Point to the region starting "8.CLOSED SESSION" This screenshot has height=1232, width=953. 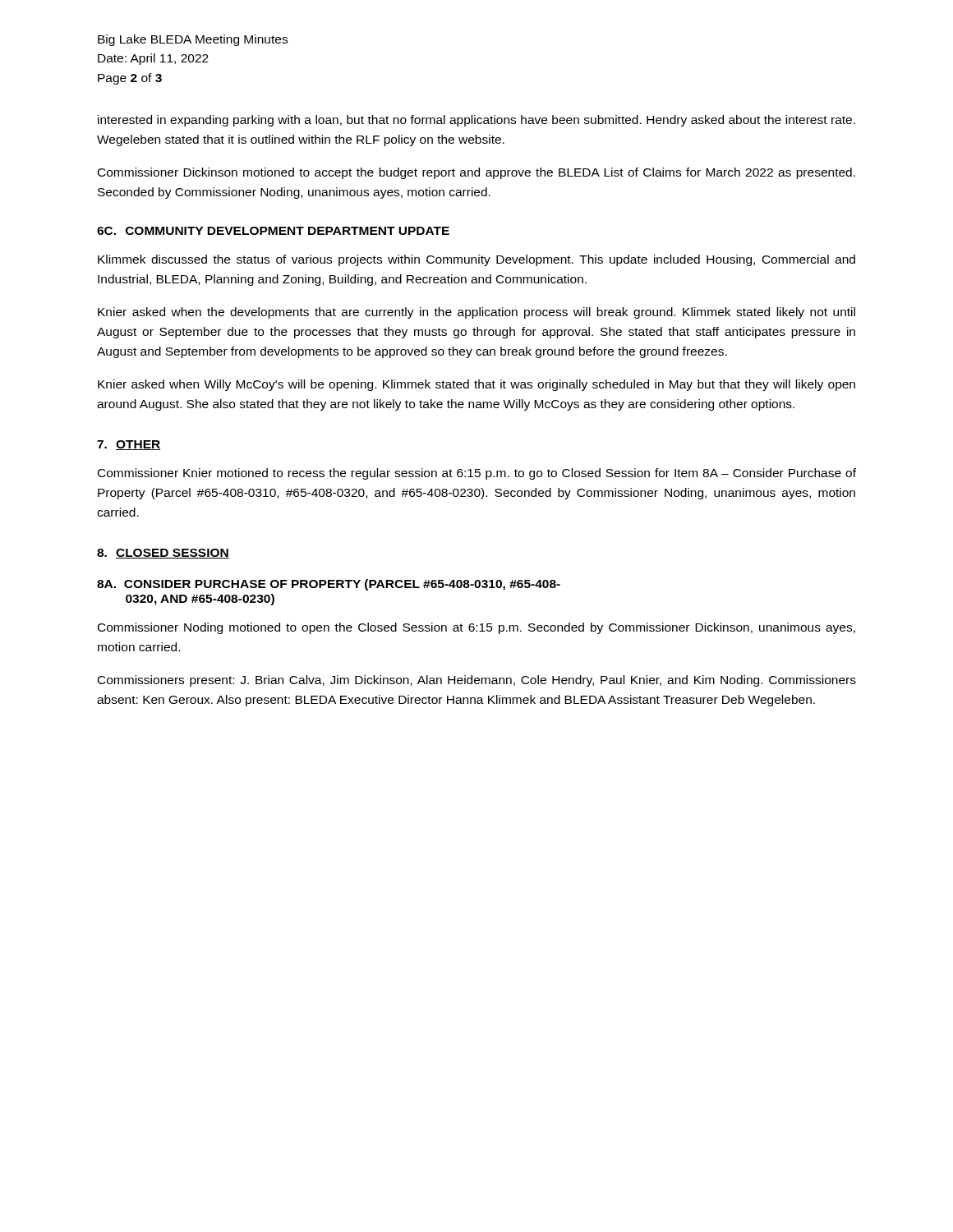[163, 553]
